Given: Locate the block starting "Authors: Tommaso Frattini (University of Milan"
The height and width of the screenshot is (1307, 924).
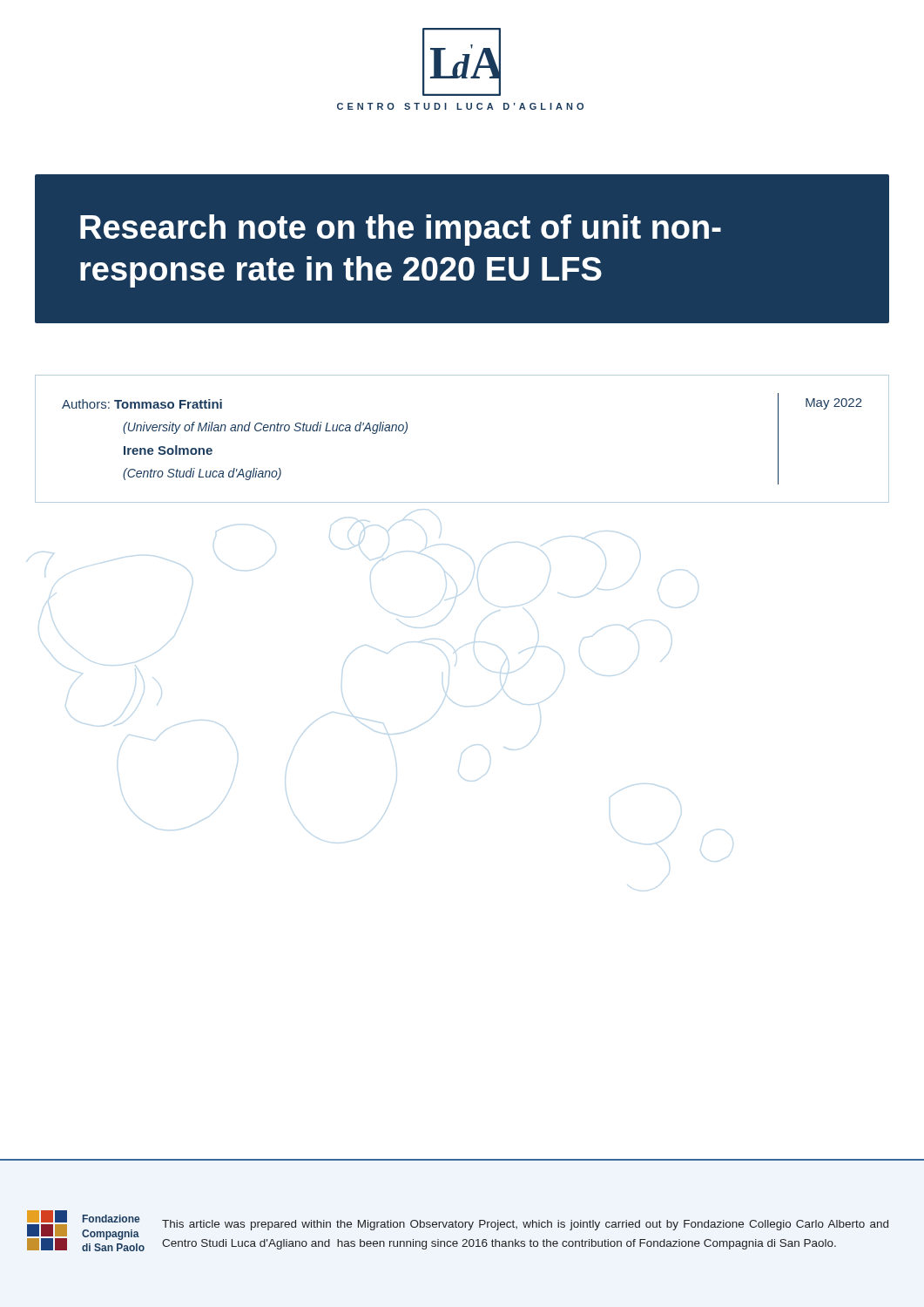Looking at the screenshot, I should (x=259, y=431).
